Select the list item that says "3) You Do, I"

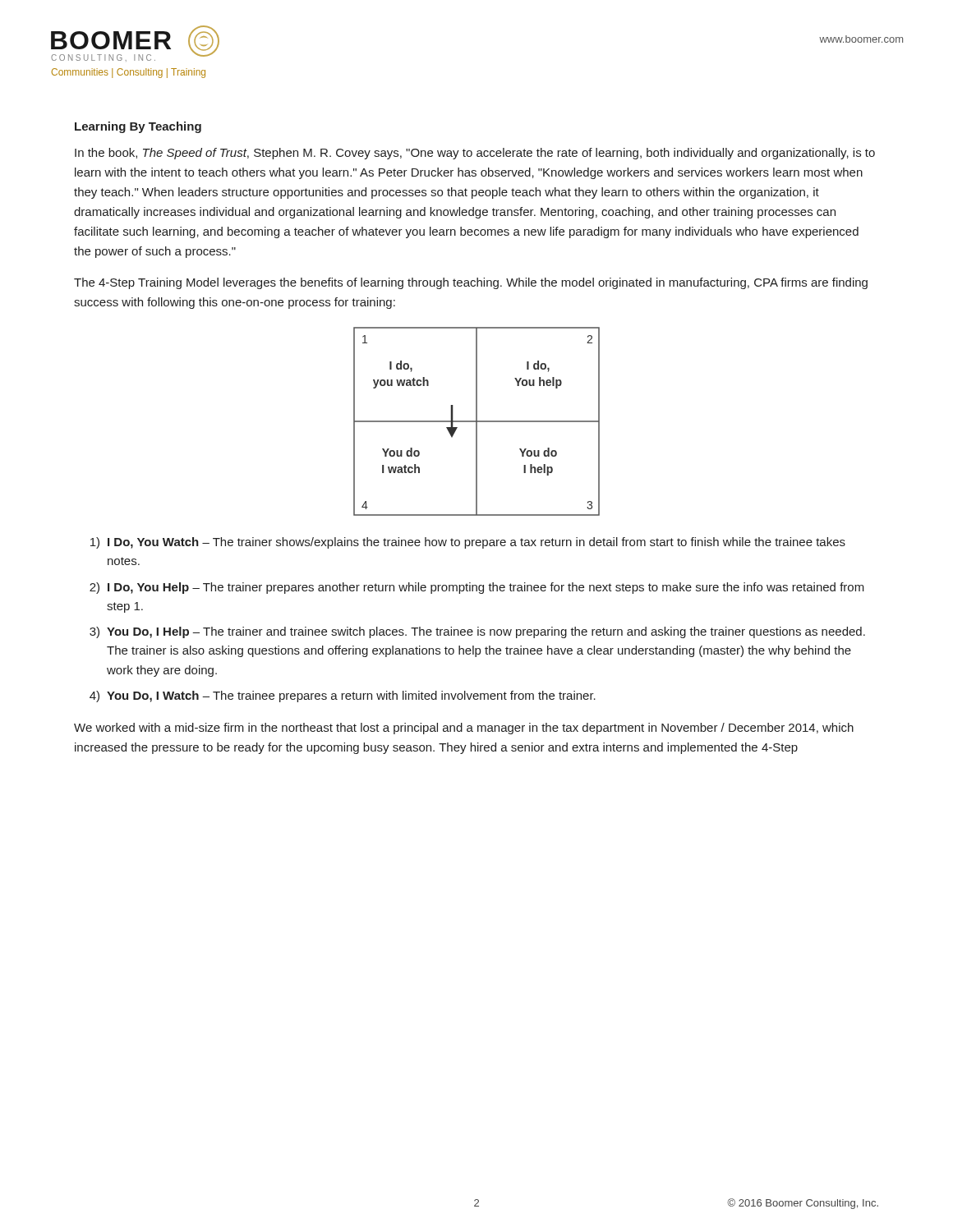pyautogui.click(x=476, y=650)
